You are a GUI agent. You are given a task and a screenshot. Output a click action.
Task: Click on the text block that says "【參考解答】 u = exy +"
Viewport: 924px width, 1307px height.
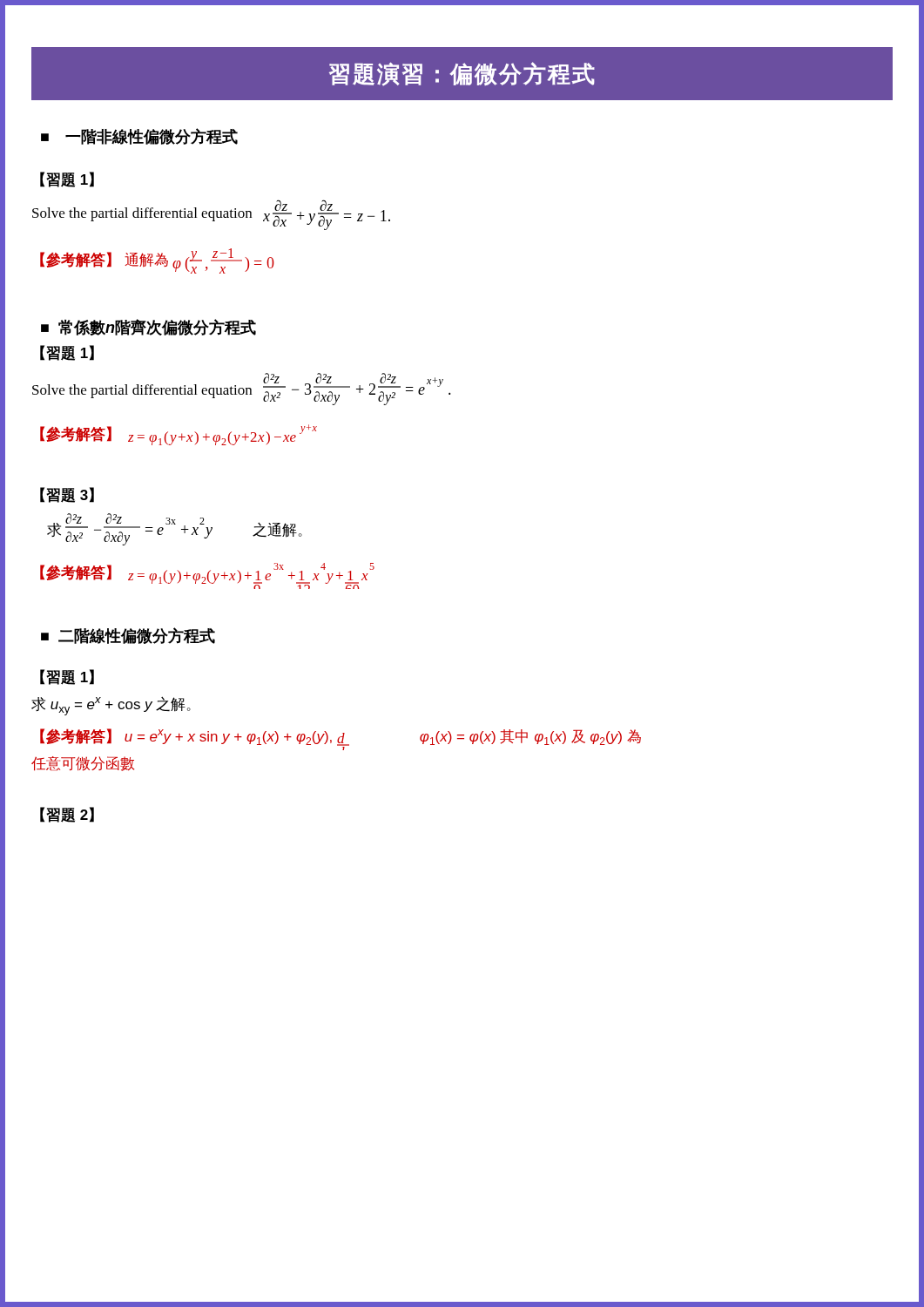[336, 738]
